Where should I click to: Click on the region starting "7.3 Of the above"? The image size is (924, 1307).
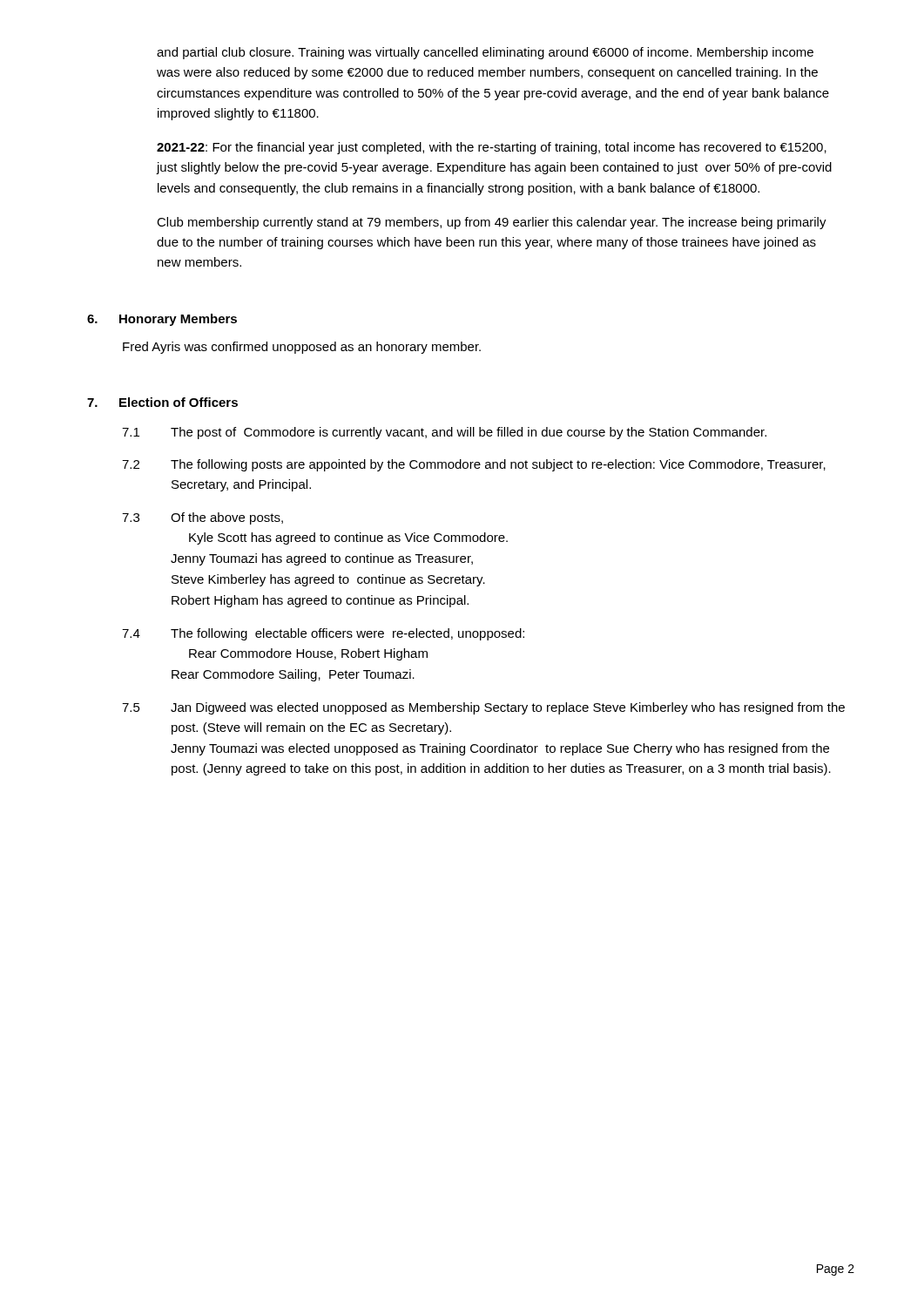tap(202, 518)
